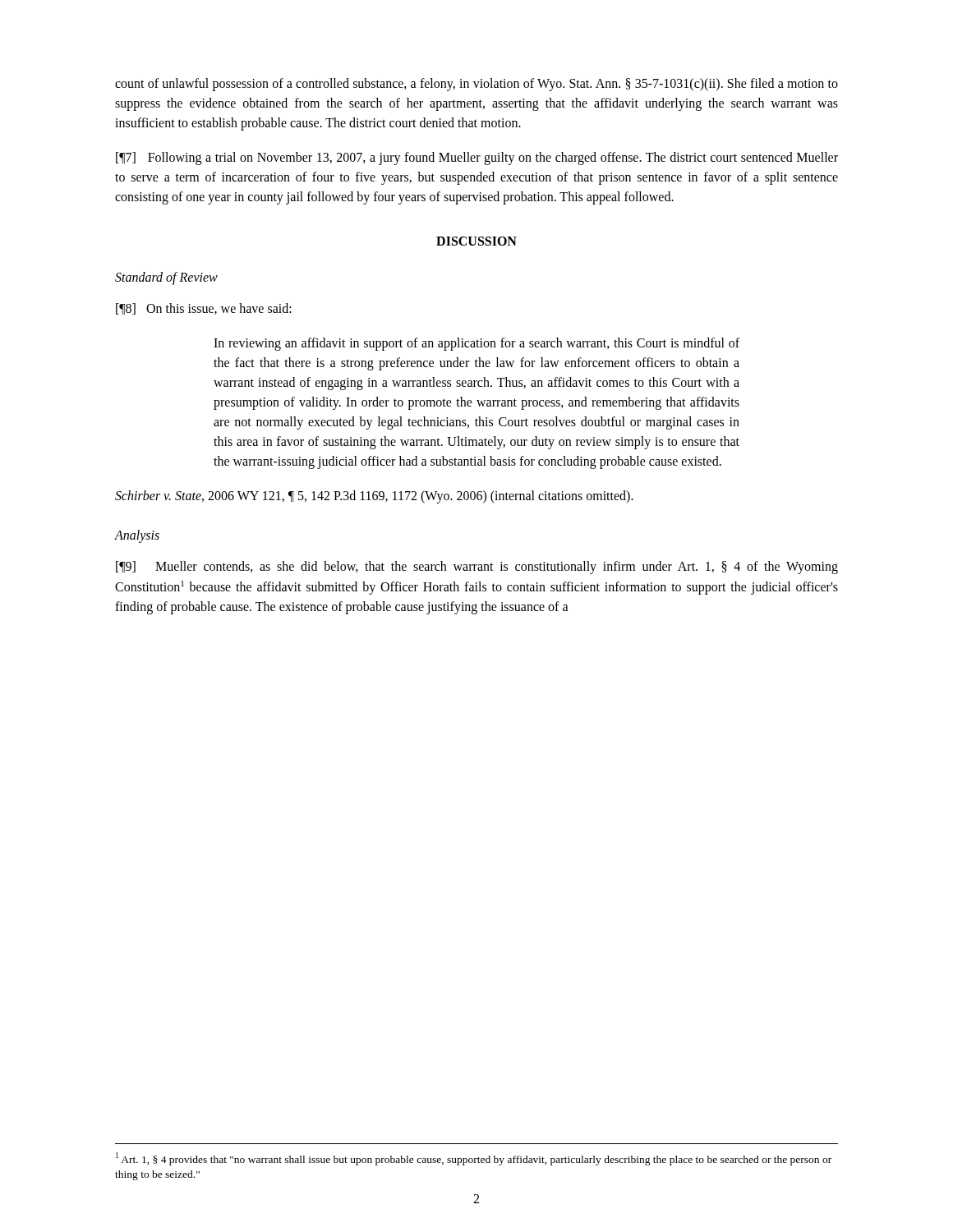Select the text block starting "[¶7] Following a"

(476, 177)
